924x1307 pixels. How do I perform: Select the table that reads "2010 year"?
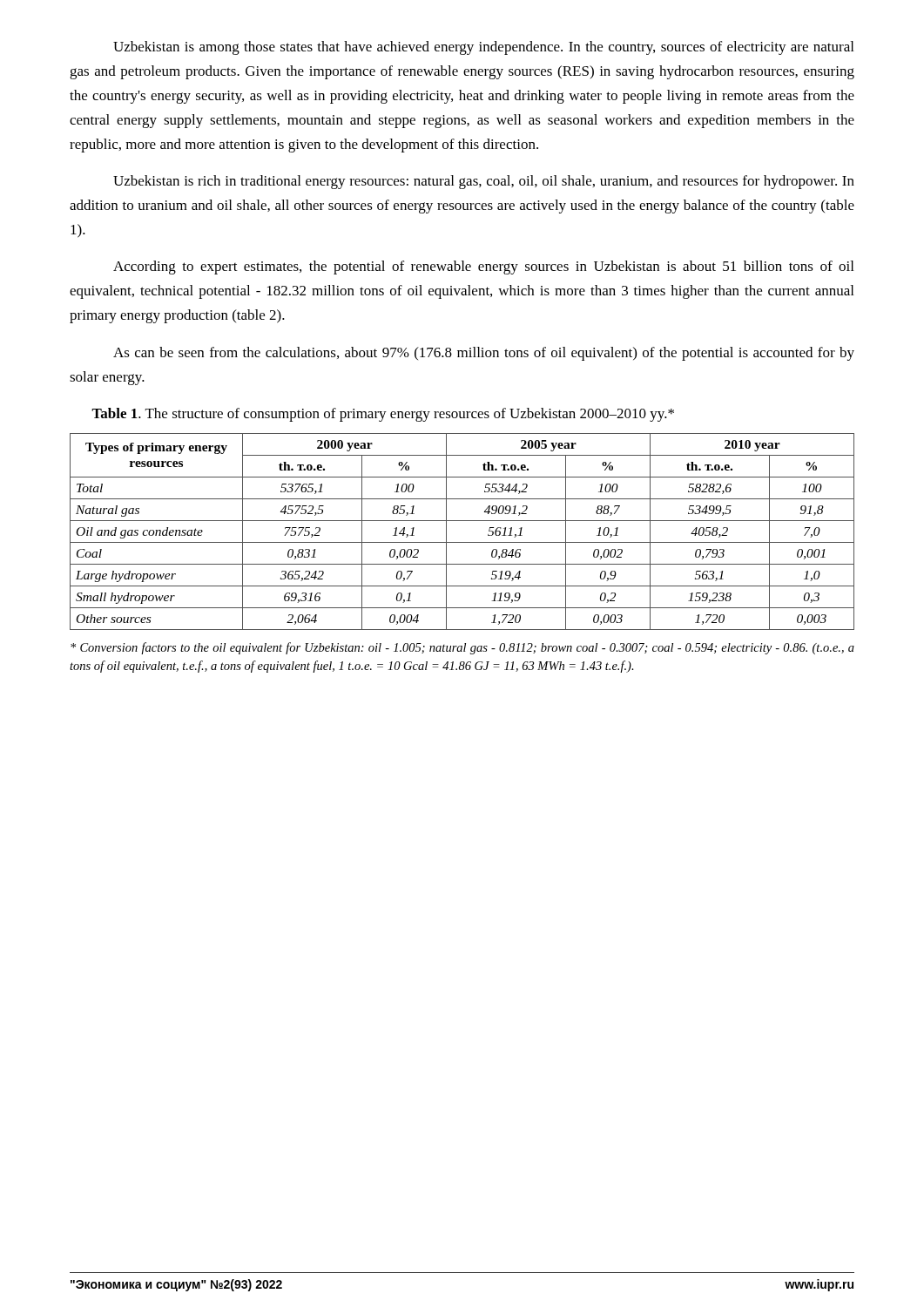click(462, 531)
